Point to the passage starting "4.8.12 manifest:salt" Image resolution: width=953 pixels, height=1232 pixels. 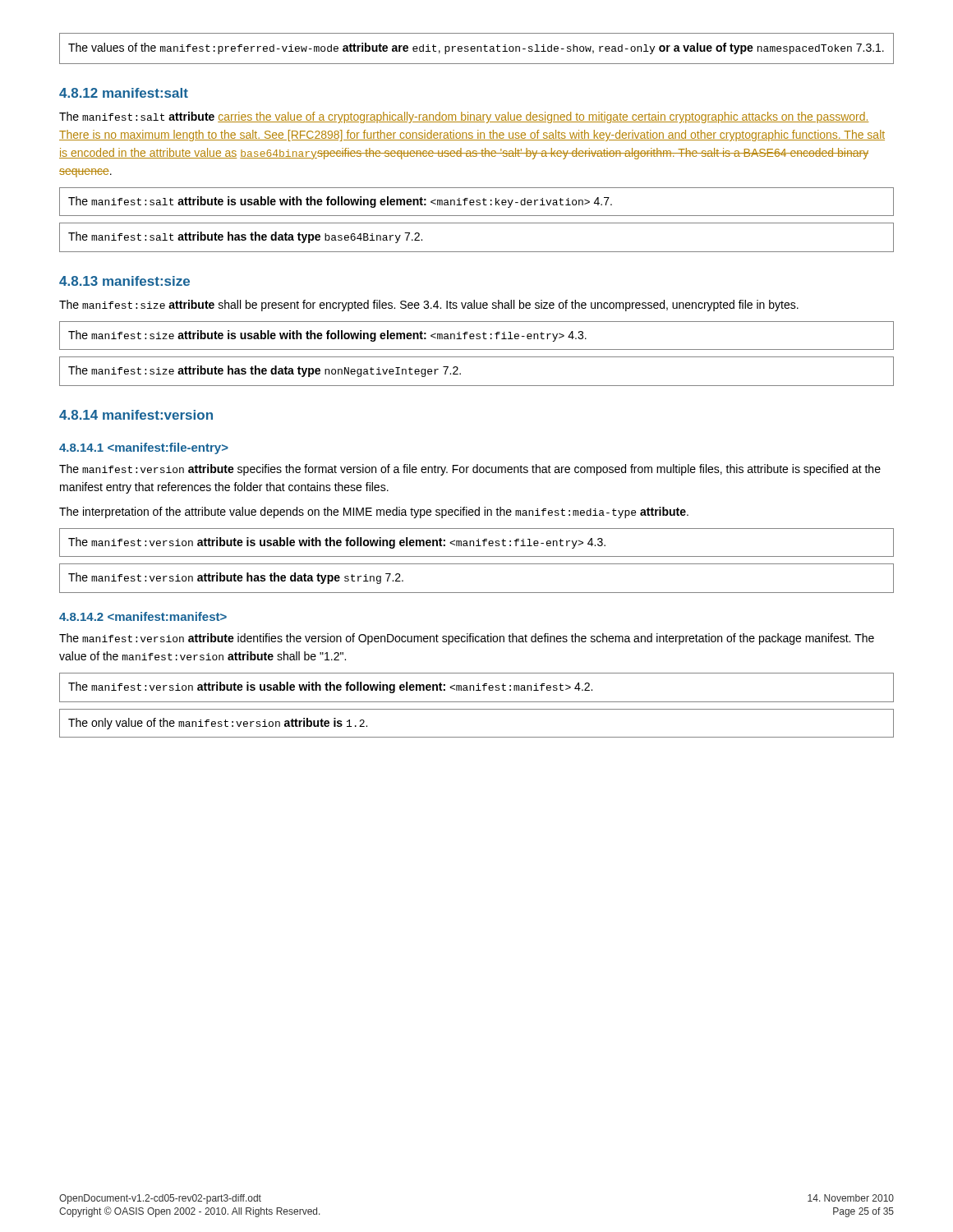pos(124,93)
